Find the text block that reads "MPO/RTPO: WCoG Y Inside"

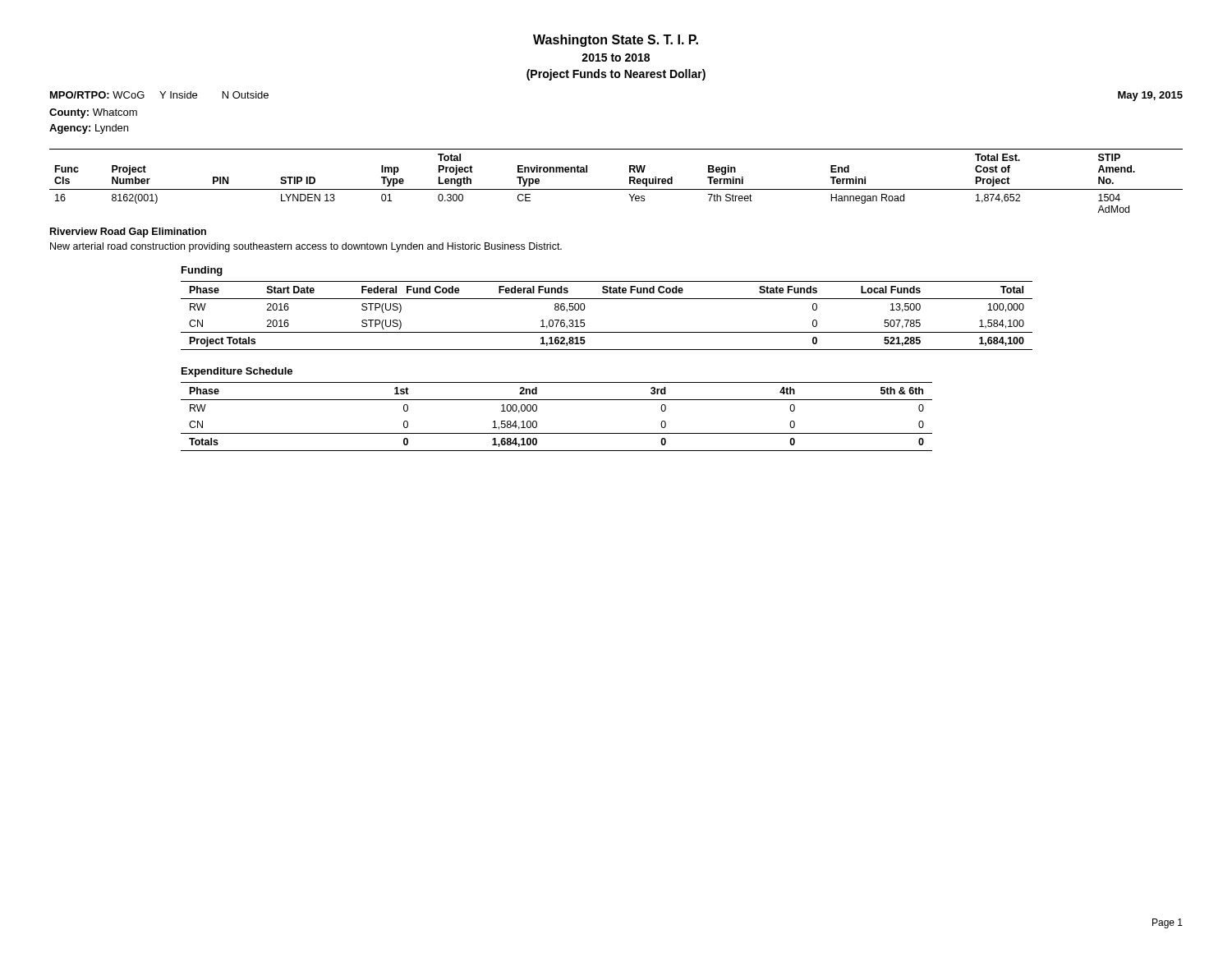tap(159, 95)
